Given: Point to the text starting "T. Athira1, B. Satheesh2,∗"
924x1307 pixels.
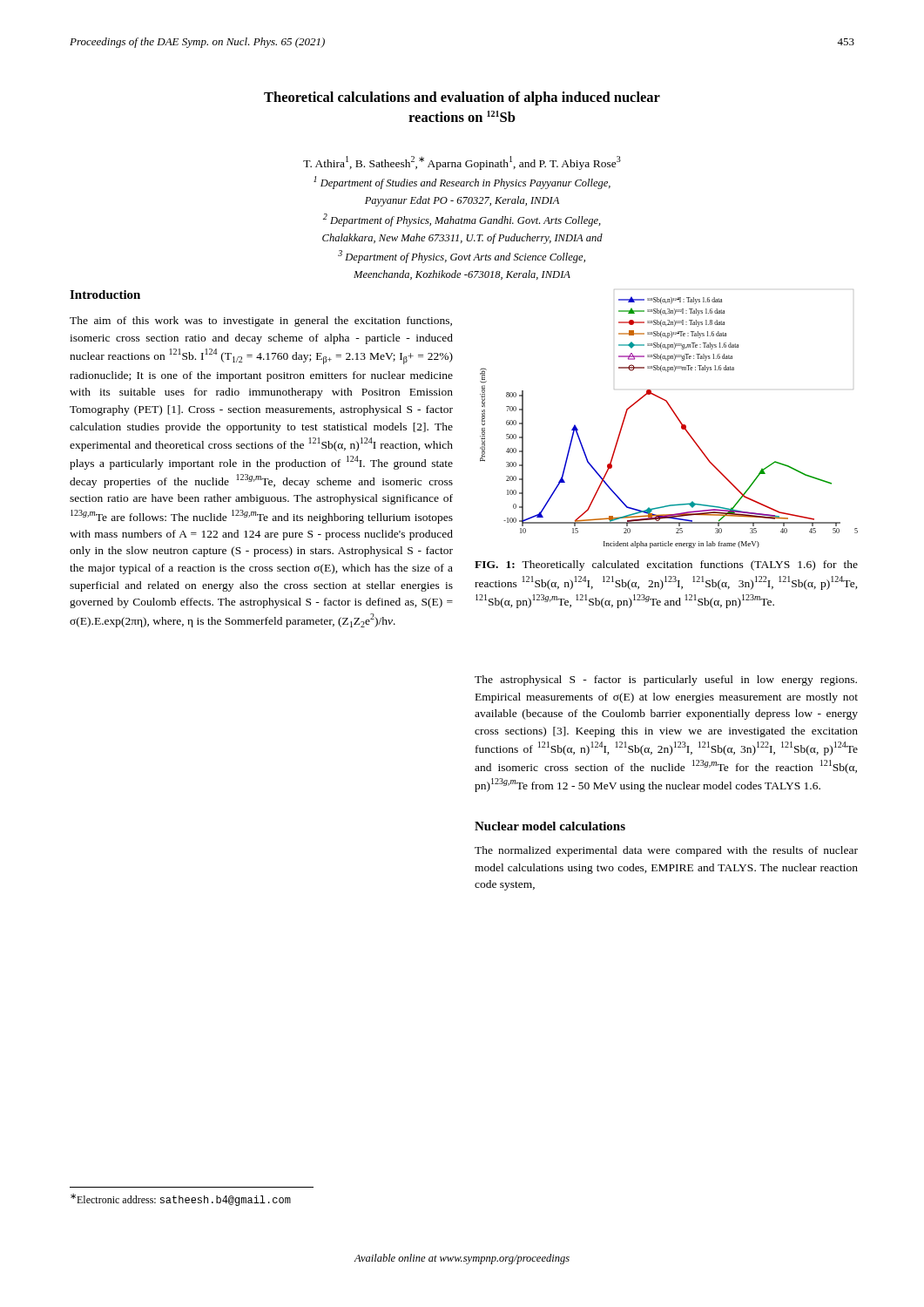Looking at the screenshot, I should coord(462,218).
